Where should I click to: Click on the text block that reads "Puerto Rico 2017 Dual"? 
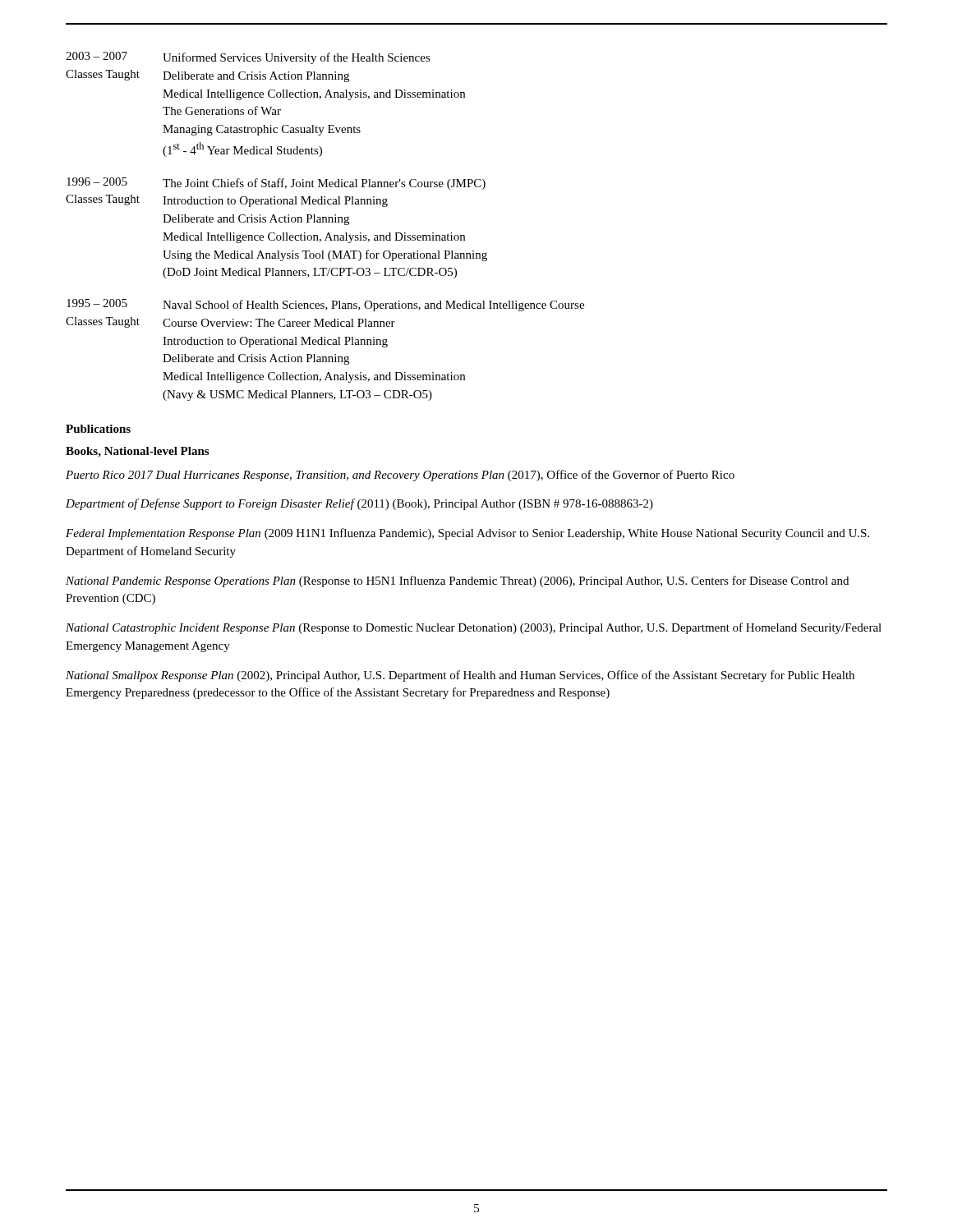pyautogui.click(x=400, y=474)
